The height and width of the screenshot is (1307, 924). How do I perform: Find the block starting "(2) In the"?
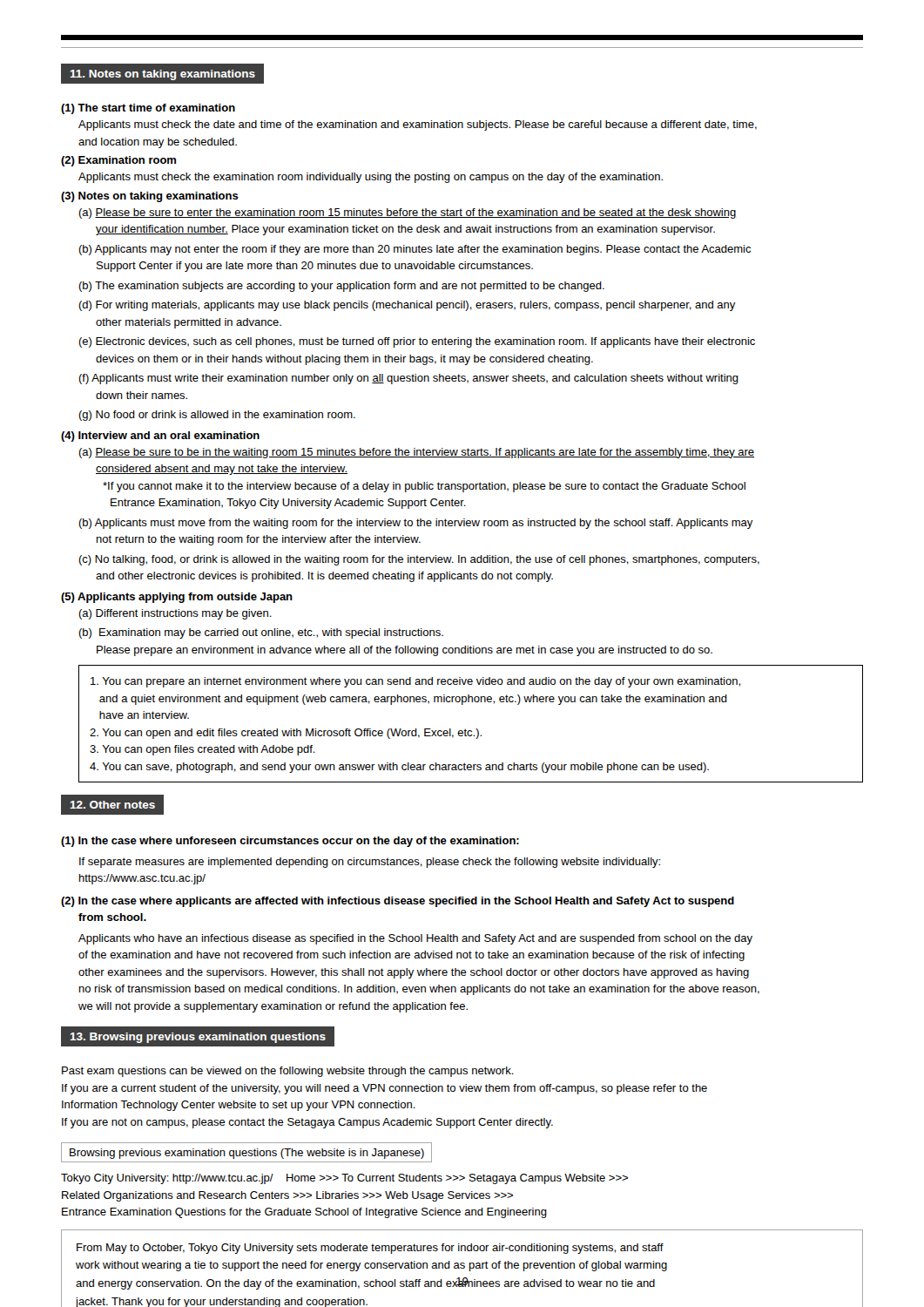point(398,909)
